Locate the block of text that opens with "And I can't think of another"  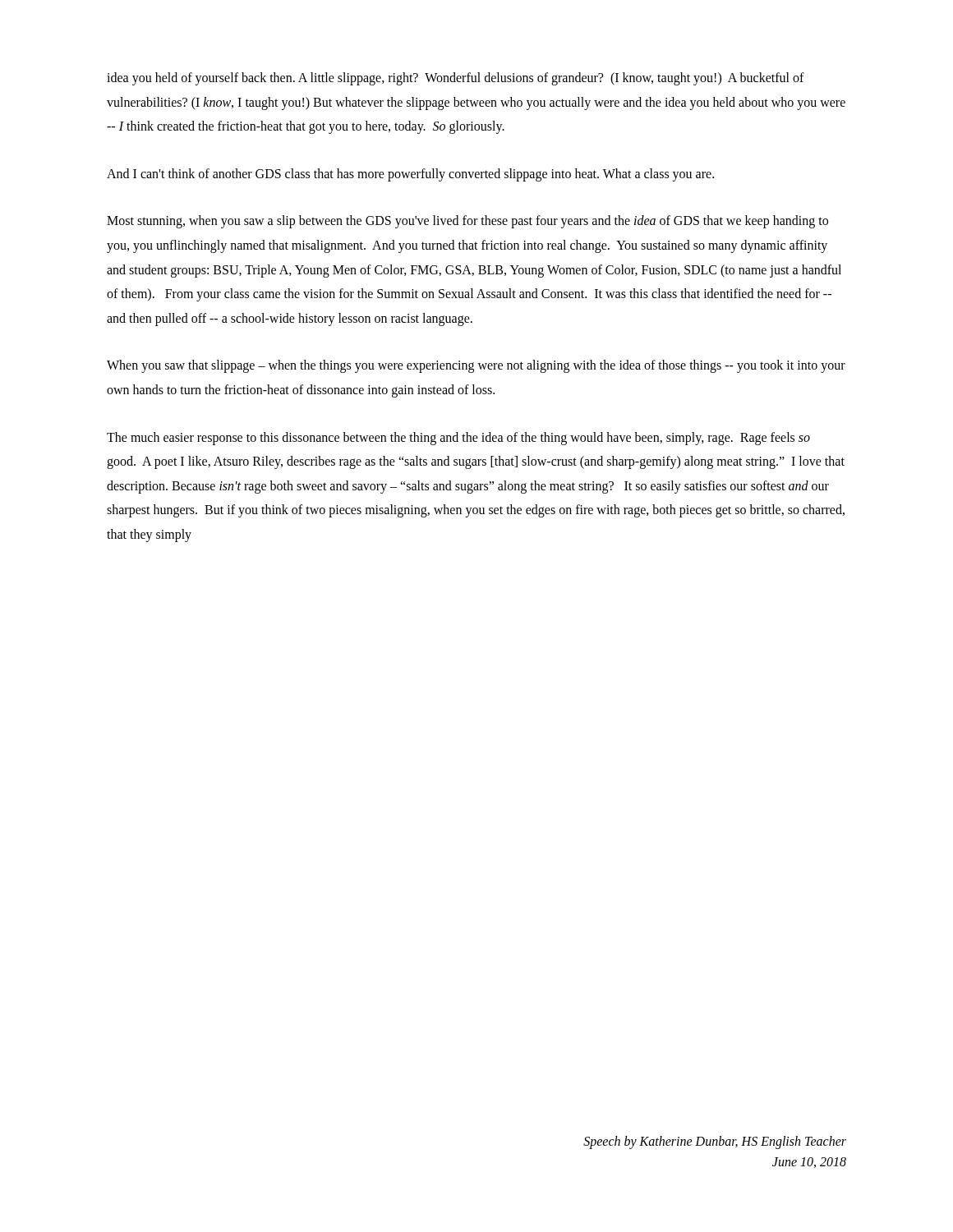coord(411,174)
